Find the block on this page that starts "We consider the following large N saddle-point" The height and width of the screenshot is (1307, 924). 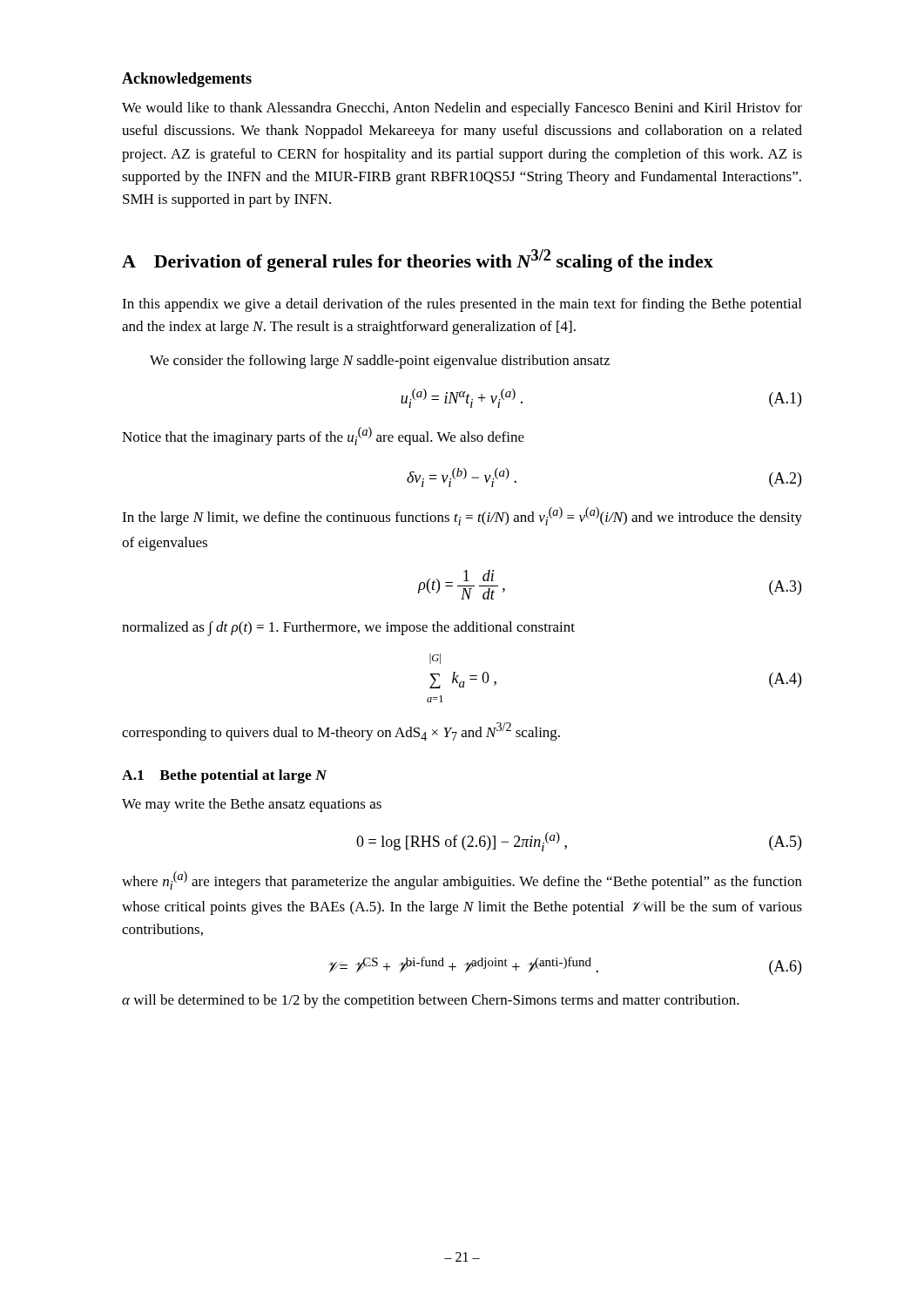(380, 360)
